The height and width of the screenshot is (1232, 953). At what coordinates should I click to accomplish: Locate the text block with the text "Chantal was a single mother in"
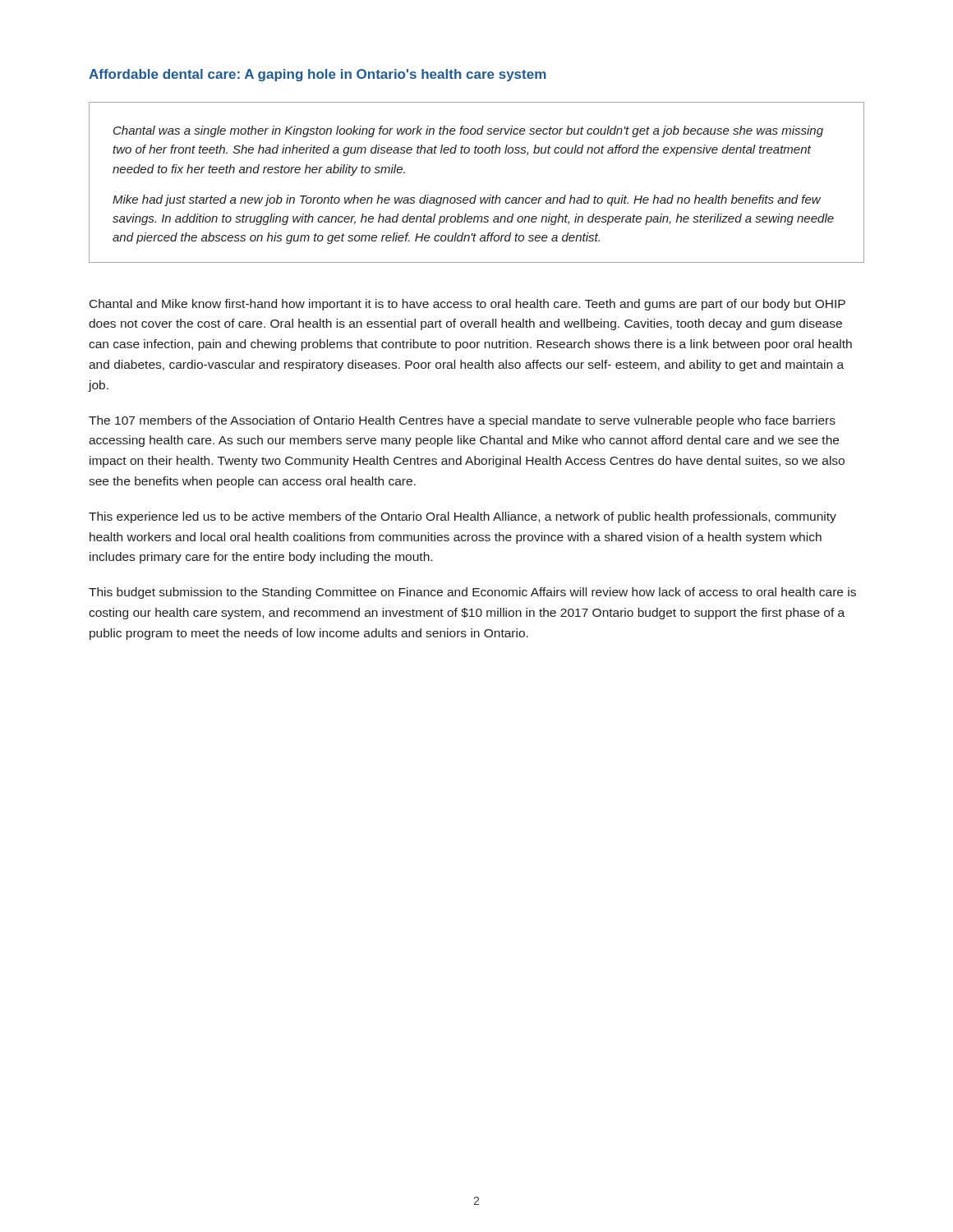pyautogui.click(x=476, y=184)
